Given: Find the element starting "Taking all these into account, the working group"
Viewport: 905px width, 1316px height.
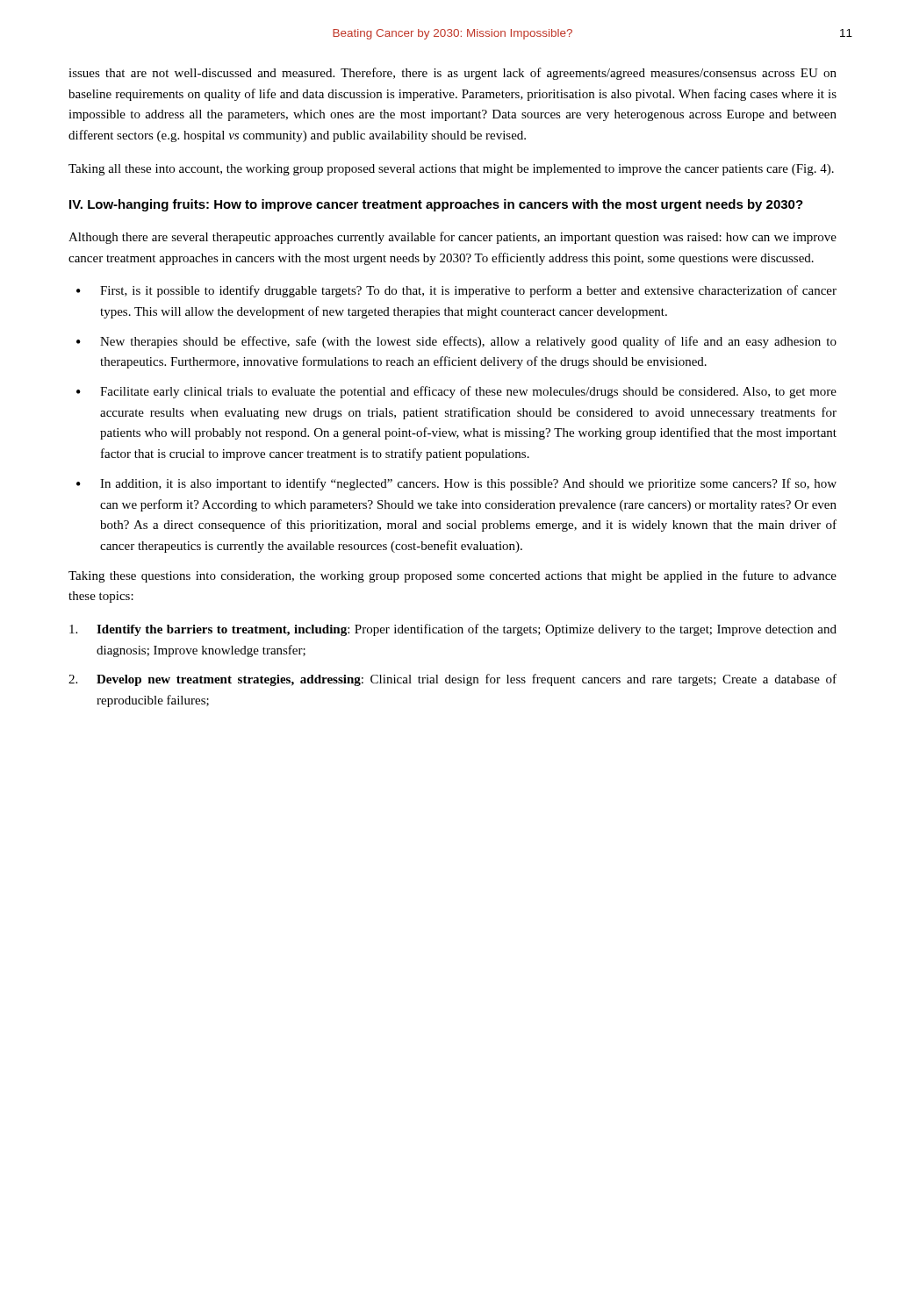Looking at the screenshot, I should click(x=451, y=168).
